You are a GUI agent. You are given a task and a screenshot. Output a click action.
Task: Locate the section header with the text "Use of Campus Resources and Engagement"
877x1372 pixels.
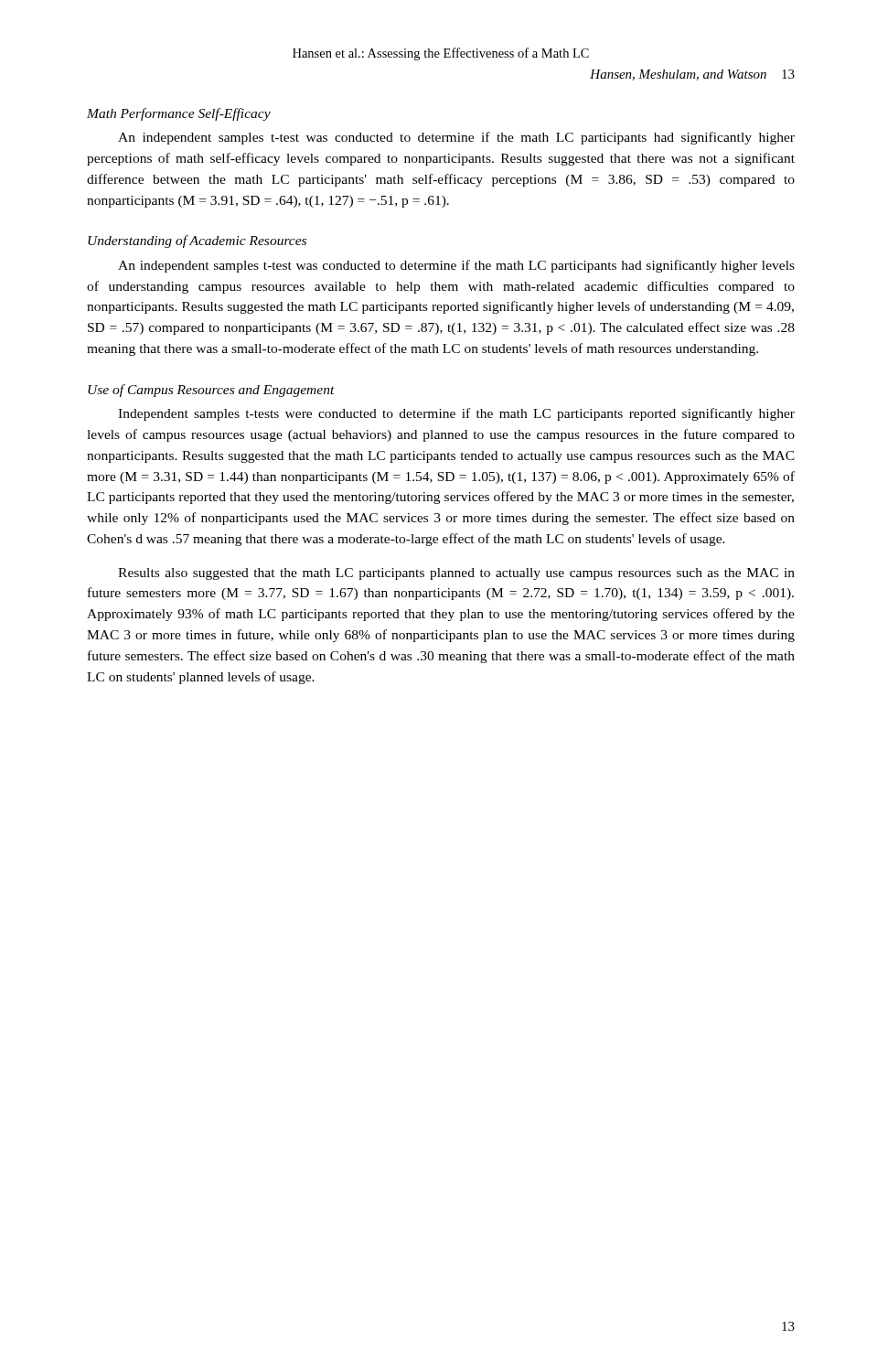210,389
